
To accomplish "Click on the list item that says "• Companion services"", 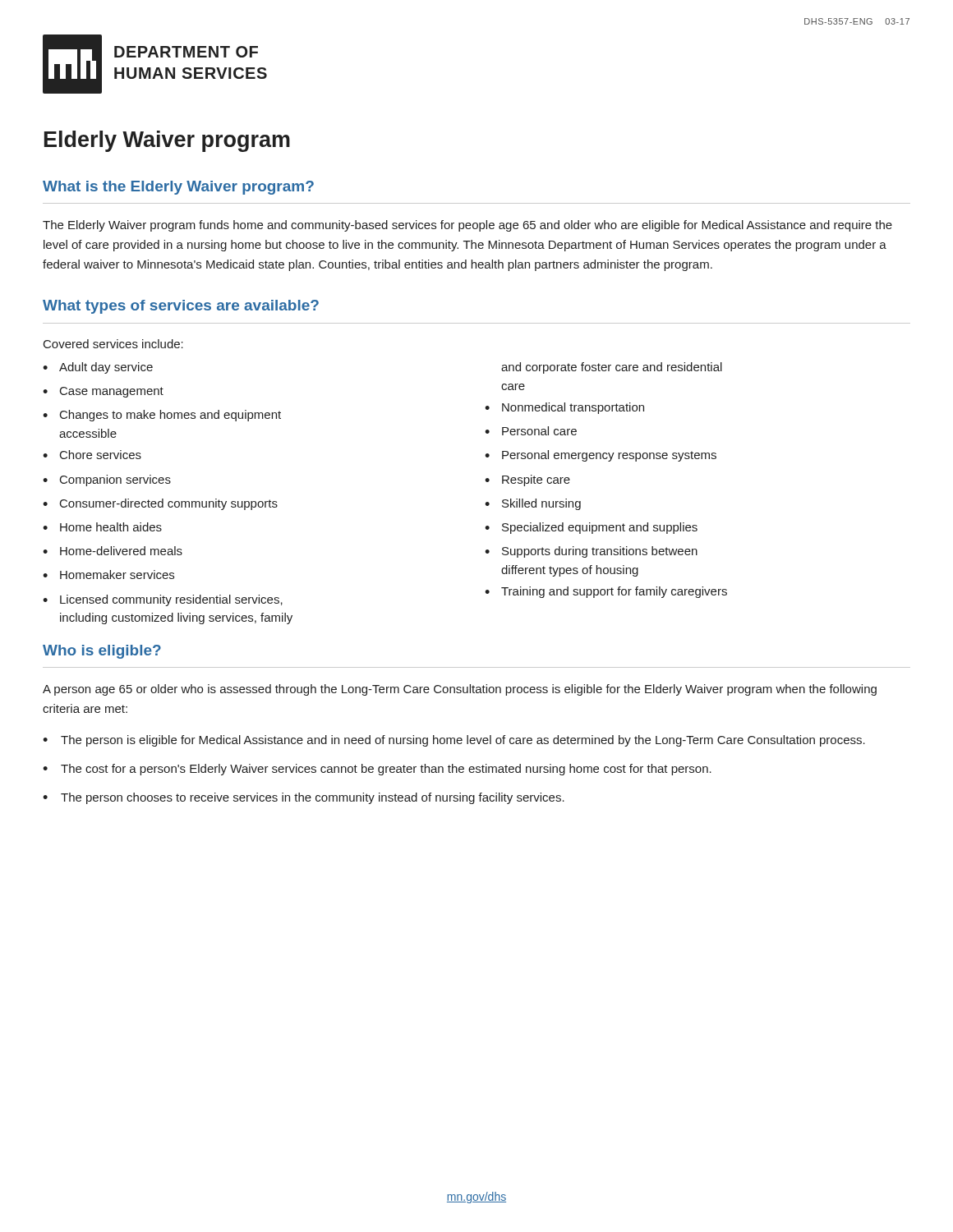I will [x=107, y=480].
